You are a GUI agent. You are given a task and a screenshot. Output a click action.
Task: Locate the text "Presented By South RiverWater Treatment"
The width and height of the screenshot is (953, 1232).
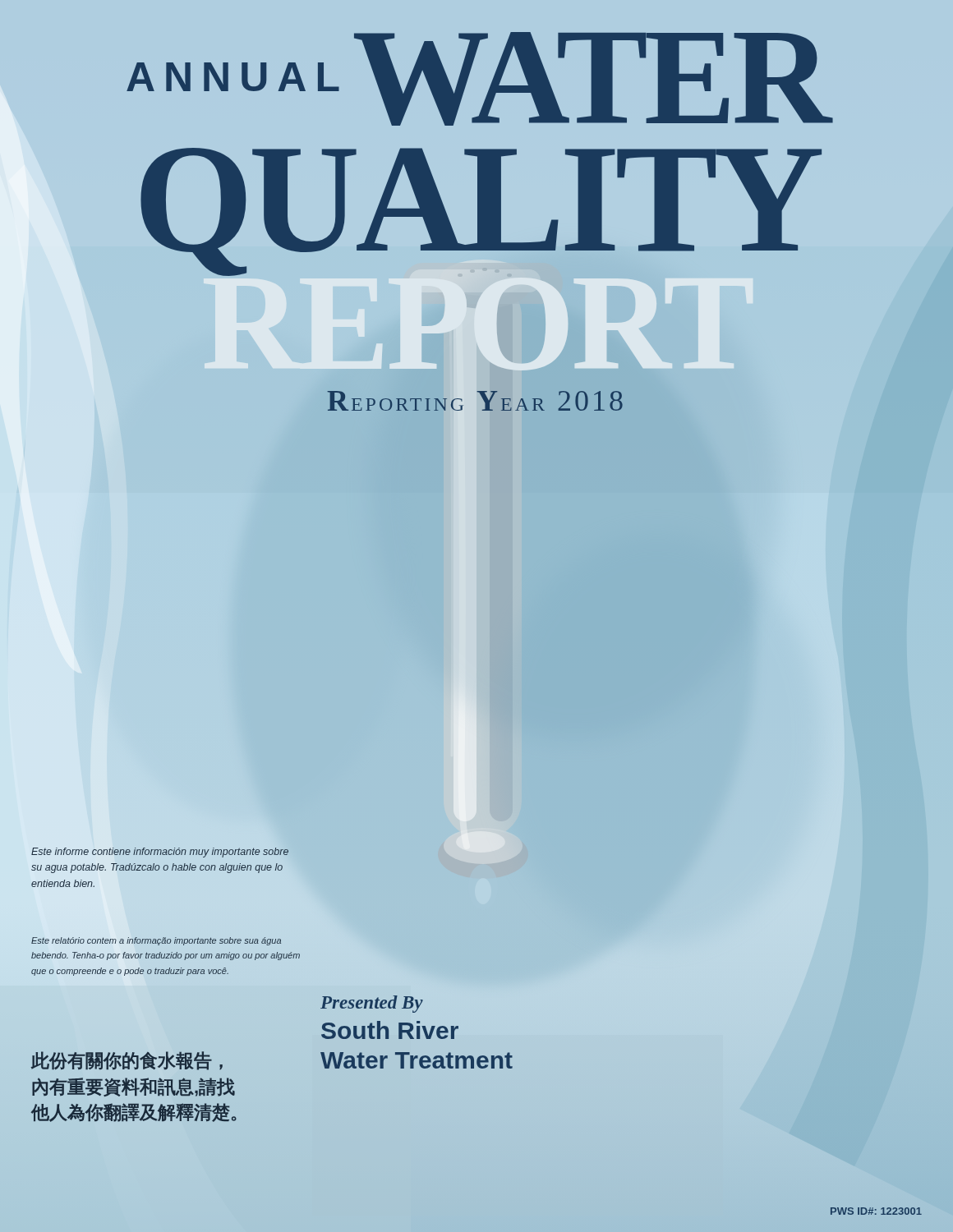(372, 1004)
